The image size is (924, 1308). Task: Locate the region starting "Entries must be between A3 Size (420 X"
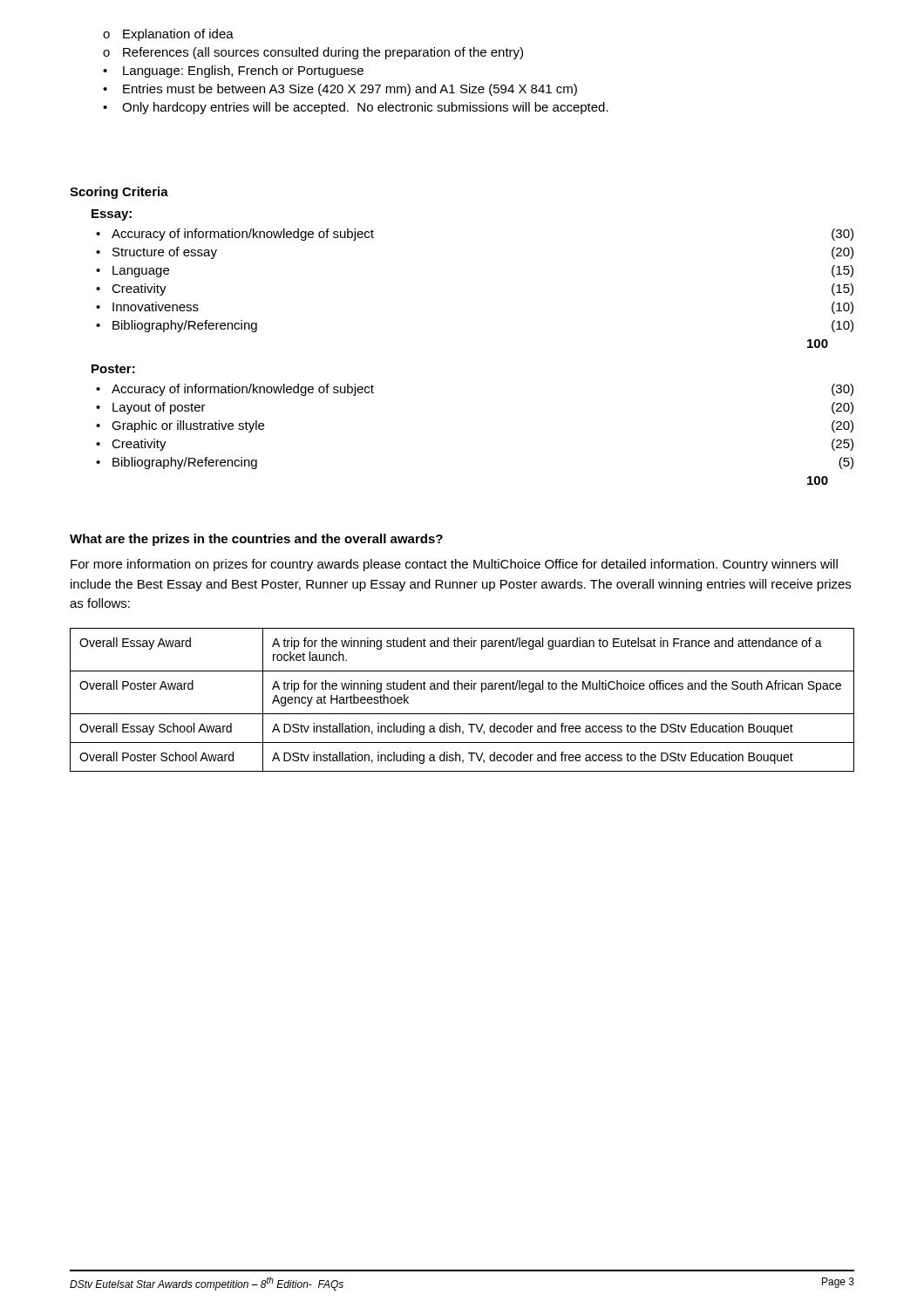coord(488,88)
